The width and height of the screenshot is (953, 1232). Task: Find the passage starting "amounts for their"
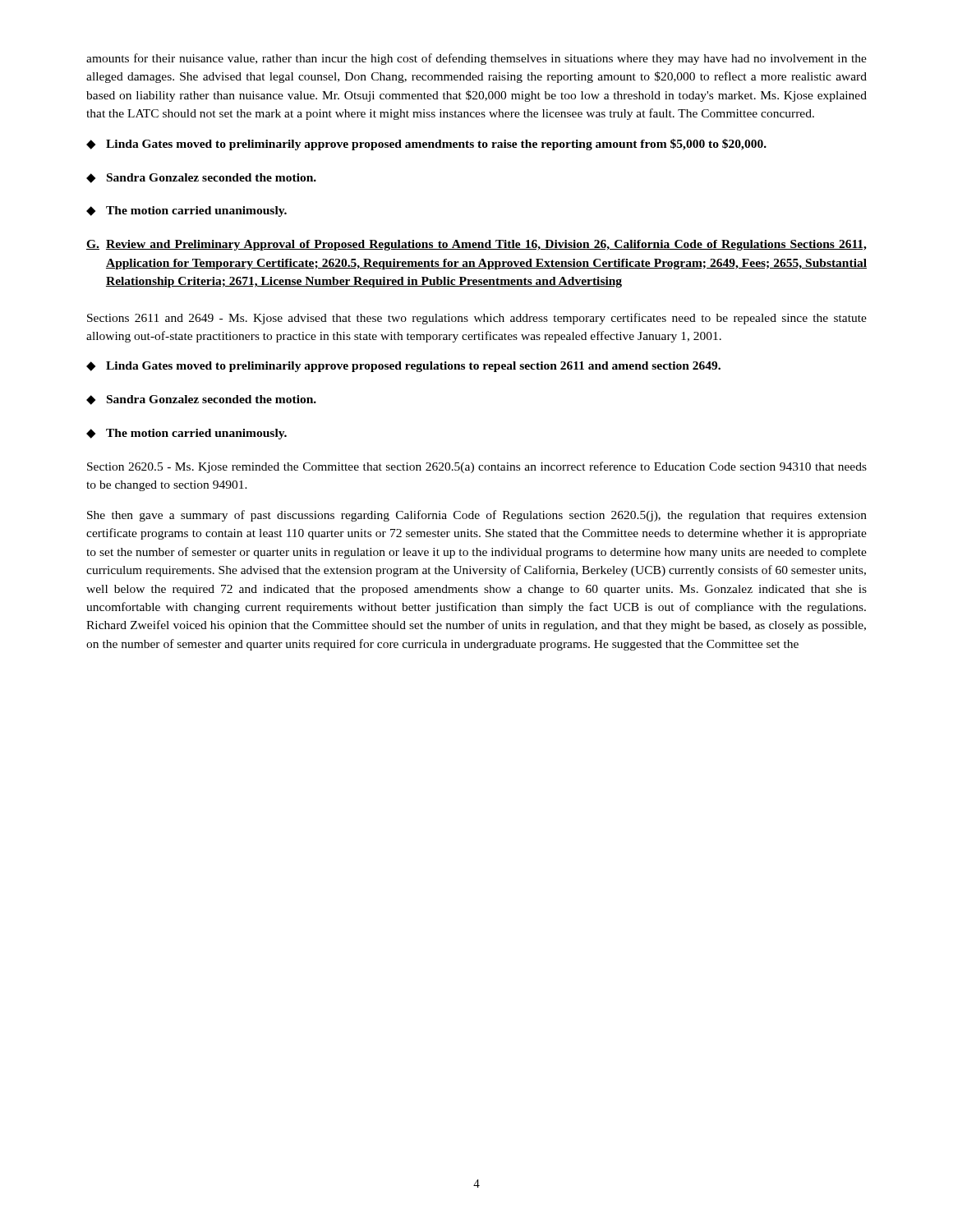coord(476,86)
